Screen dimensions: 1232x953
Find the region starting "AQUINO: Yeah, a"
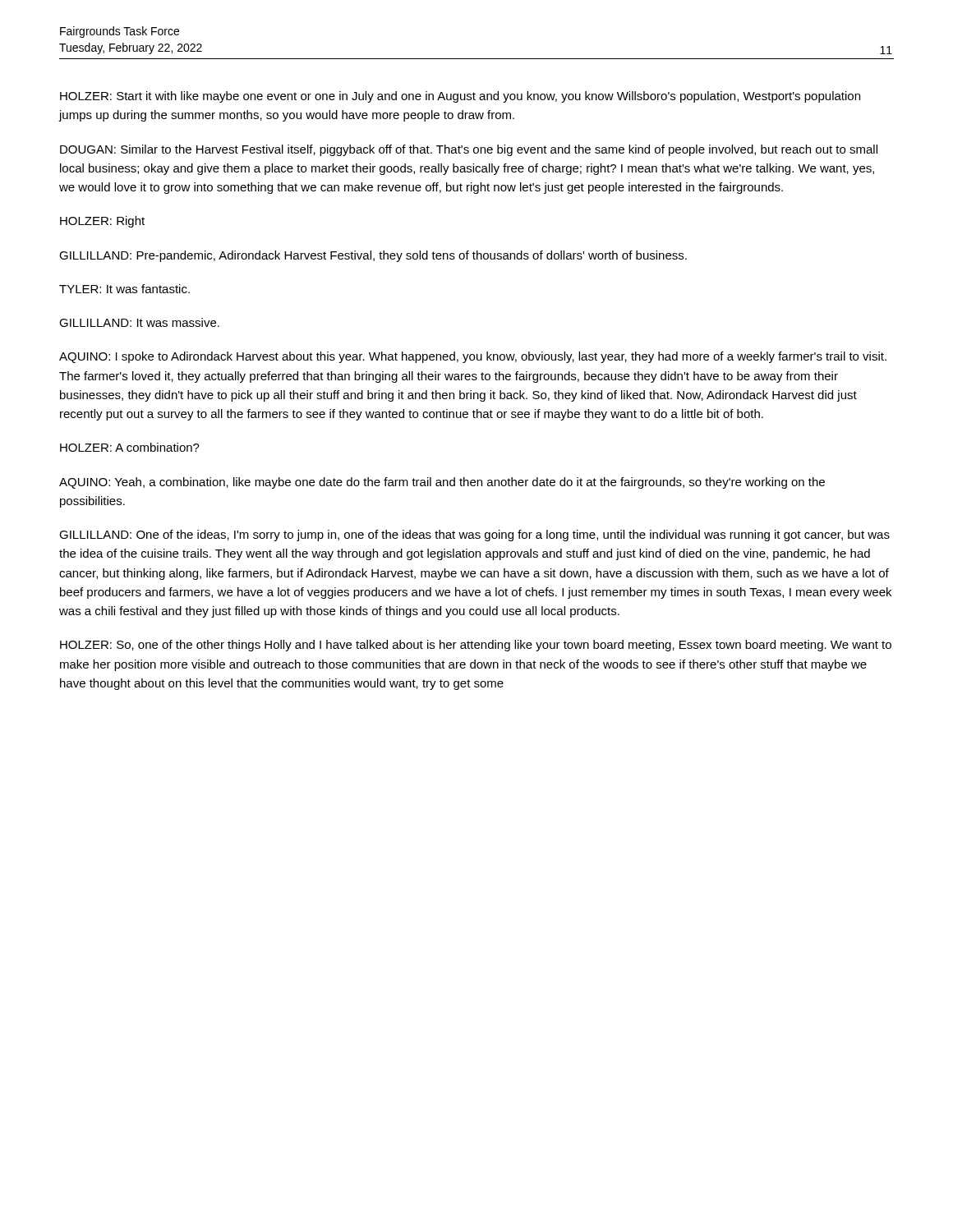(442, 491)
